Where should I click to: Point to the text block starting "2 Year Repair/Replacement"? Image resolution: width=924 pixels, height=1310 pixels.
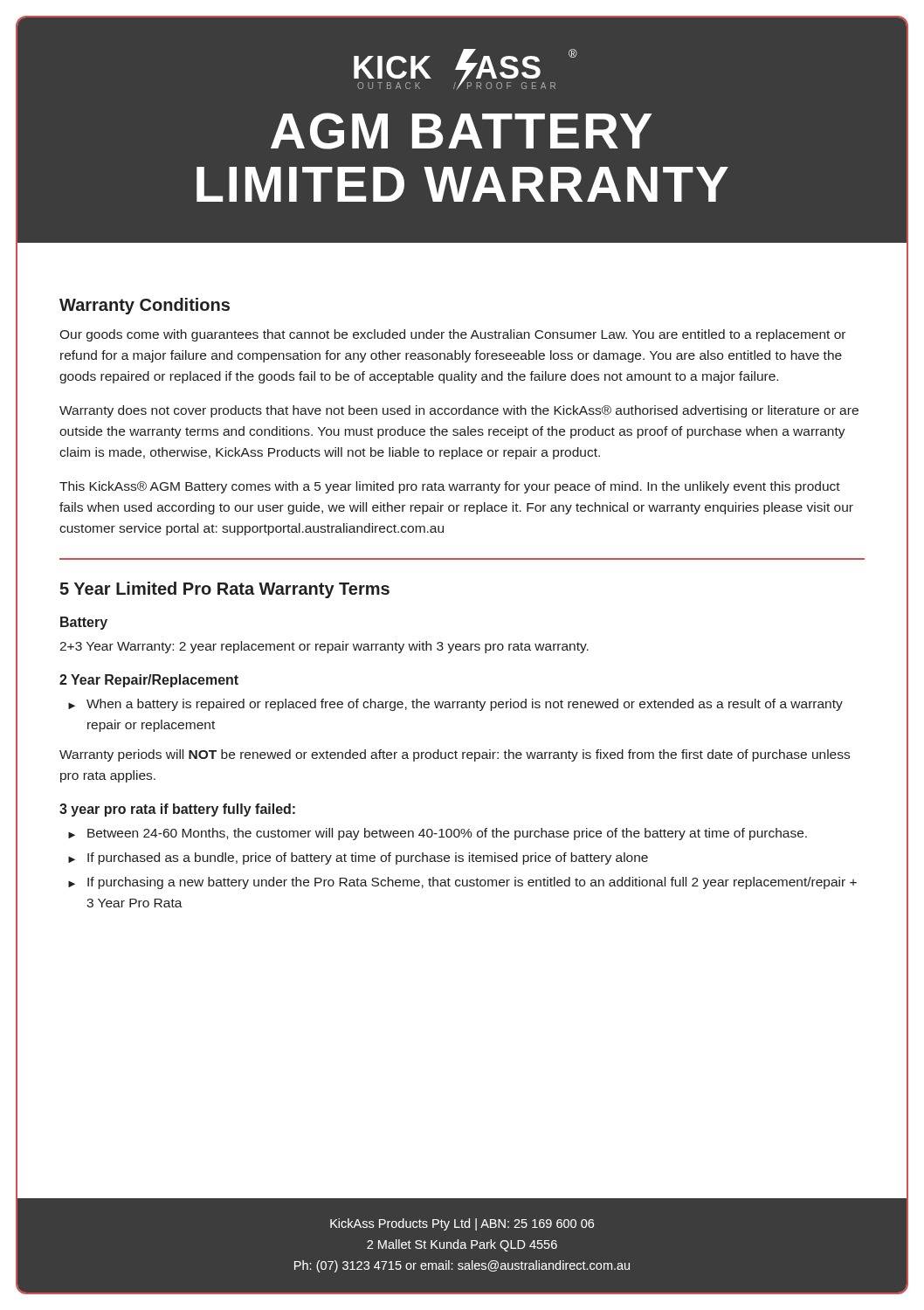(x=149, y=680)
